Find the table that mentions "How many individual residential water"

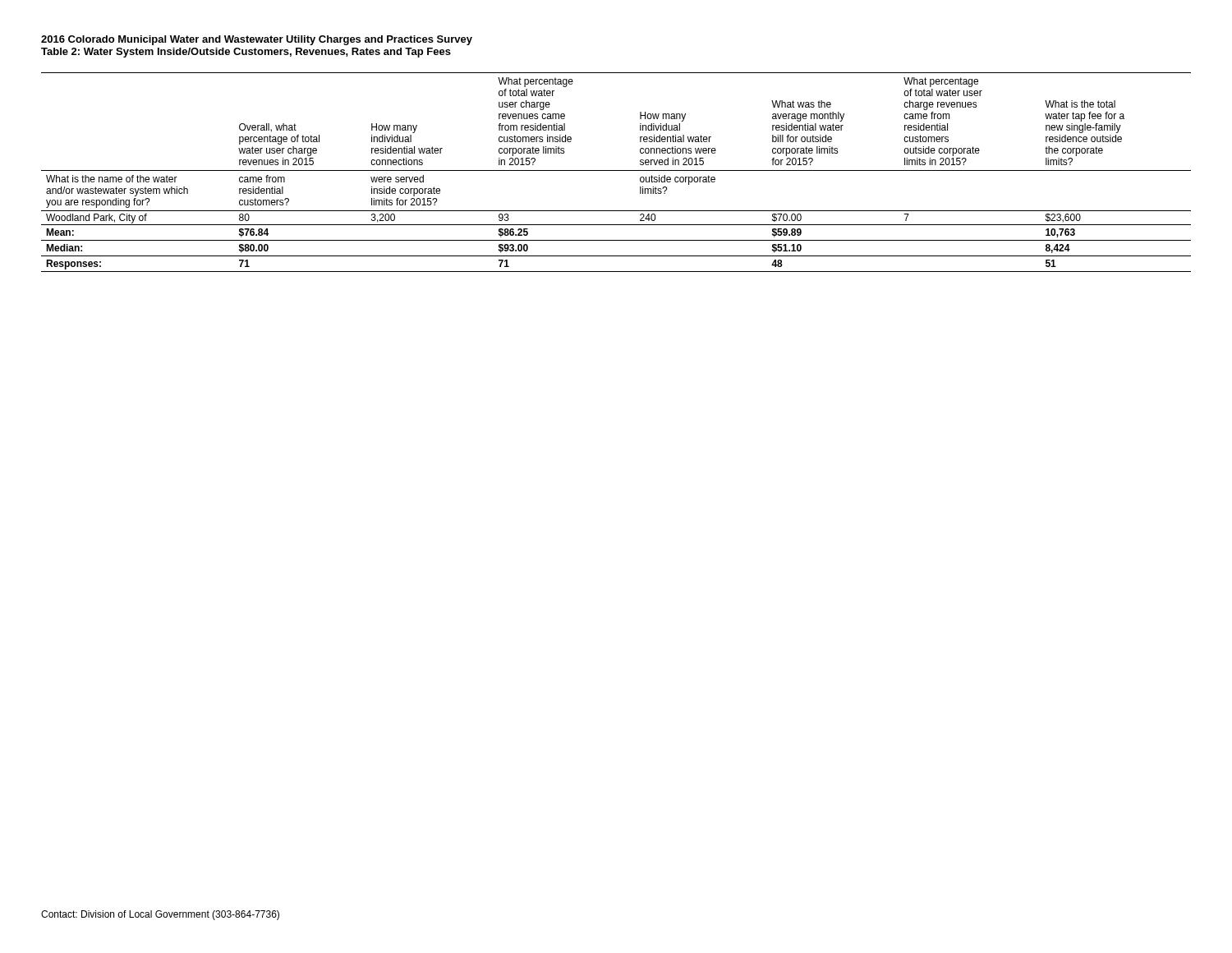click(616, 172)
